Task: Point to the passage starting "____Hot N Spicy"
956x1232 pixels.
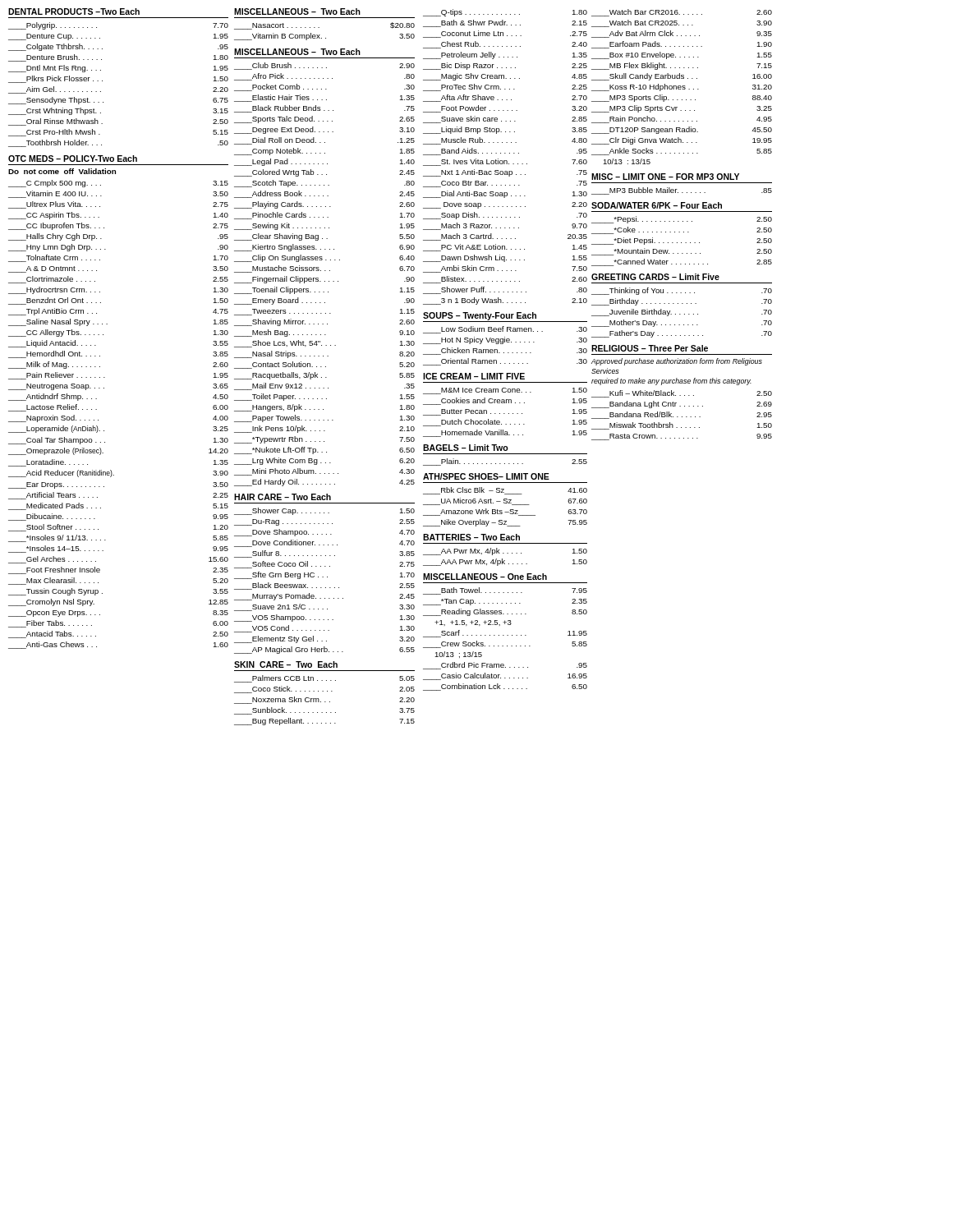Action: (x=505, y=340)
